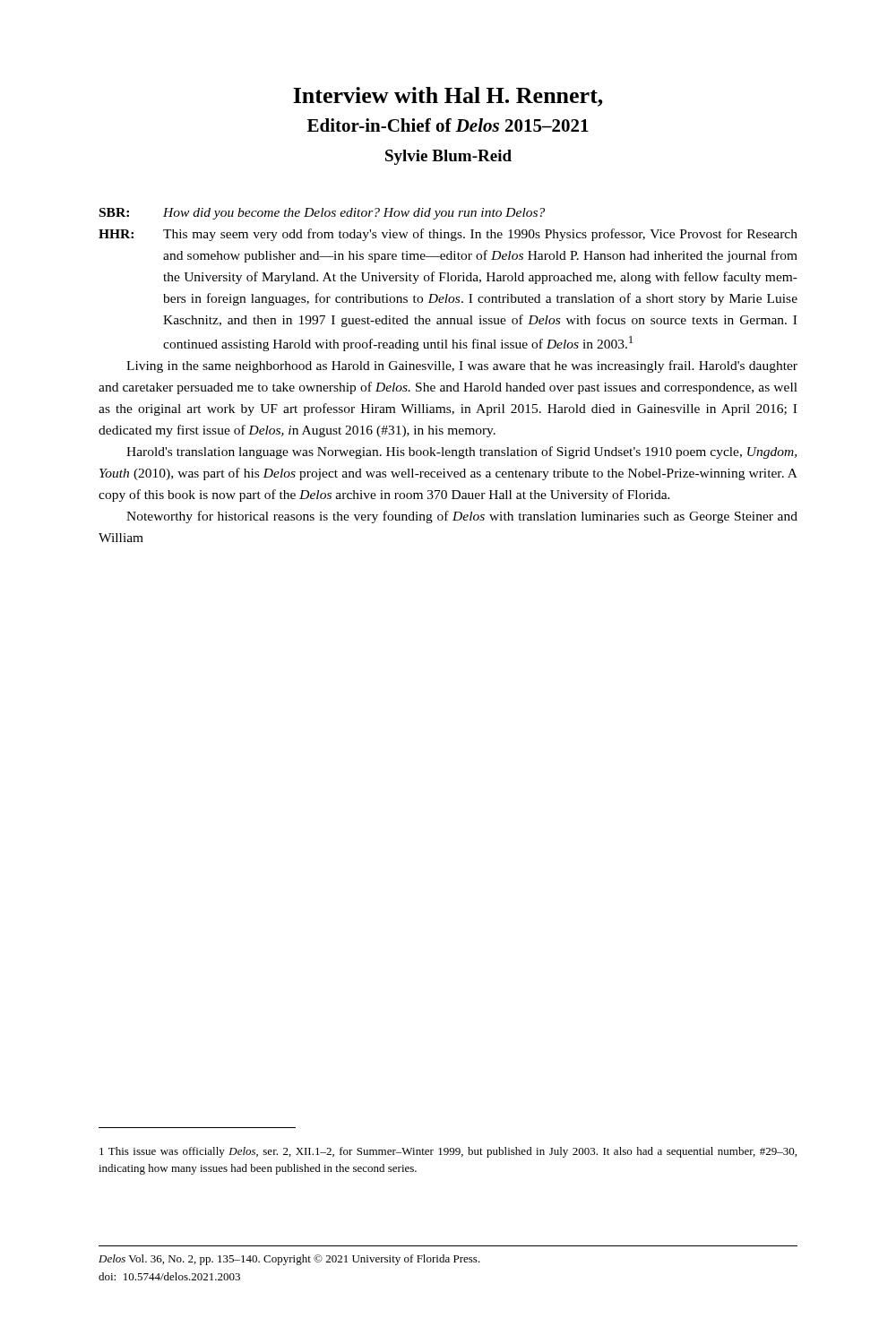Navigate to the region starting "1 This issue was"

pyautogui.click(x=448, y=1160)
